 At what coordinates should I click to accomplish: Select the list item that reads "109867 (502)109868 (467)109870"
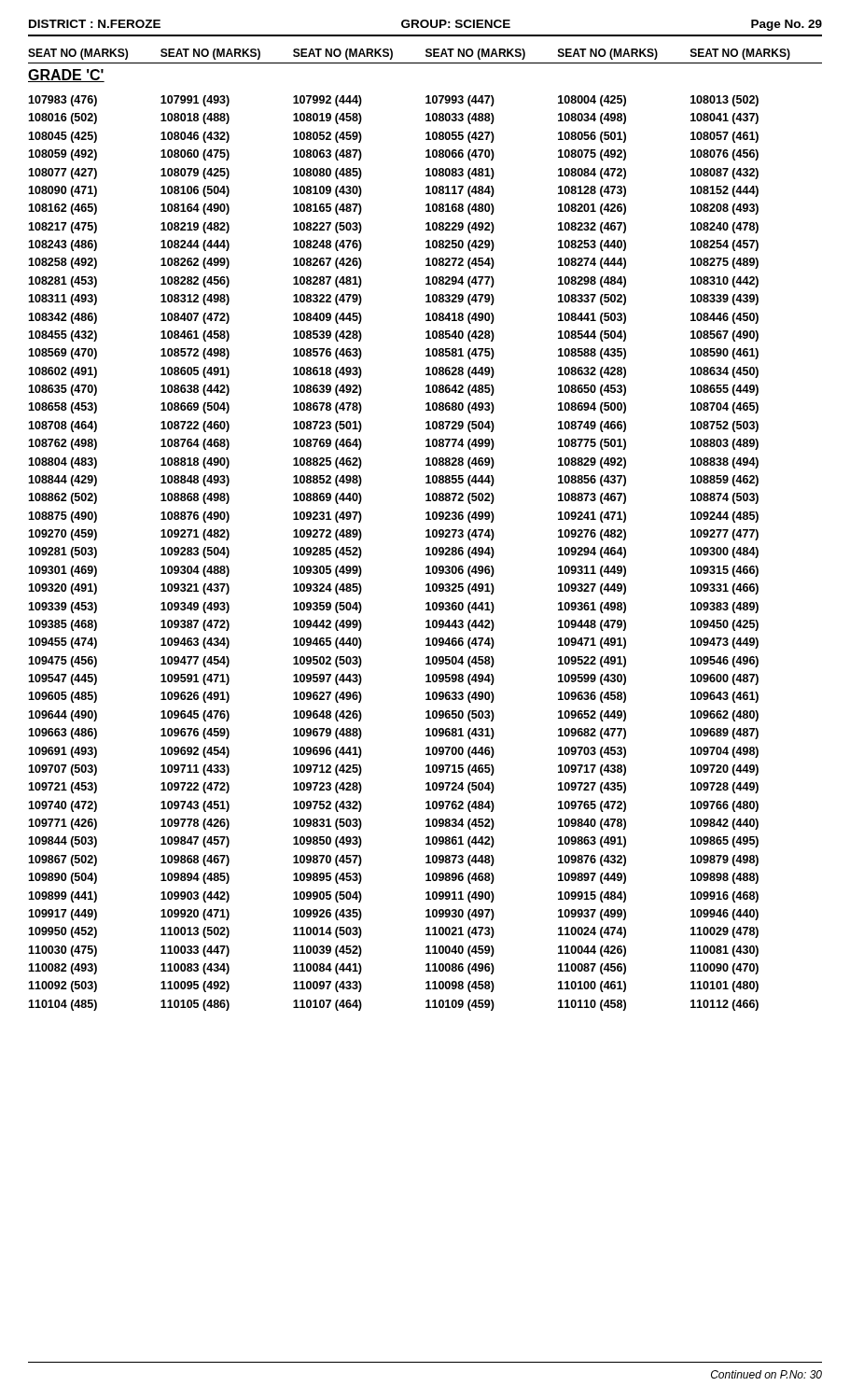pos(425,860)
